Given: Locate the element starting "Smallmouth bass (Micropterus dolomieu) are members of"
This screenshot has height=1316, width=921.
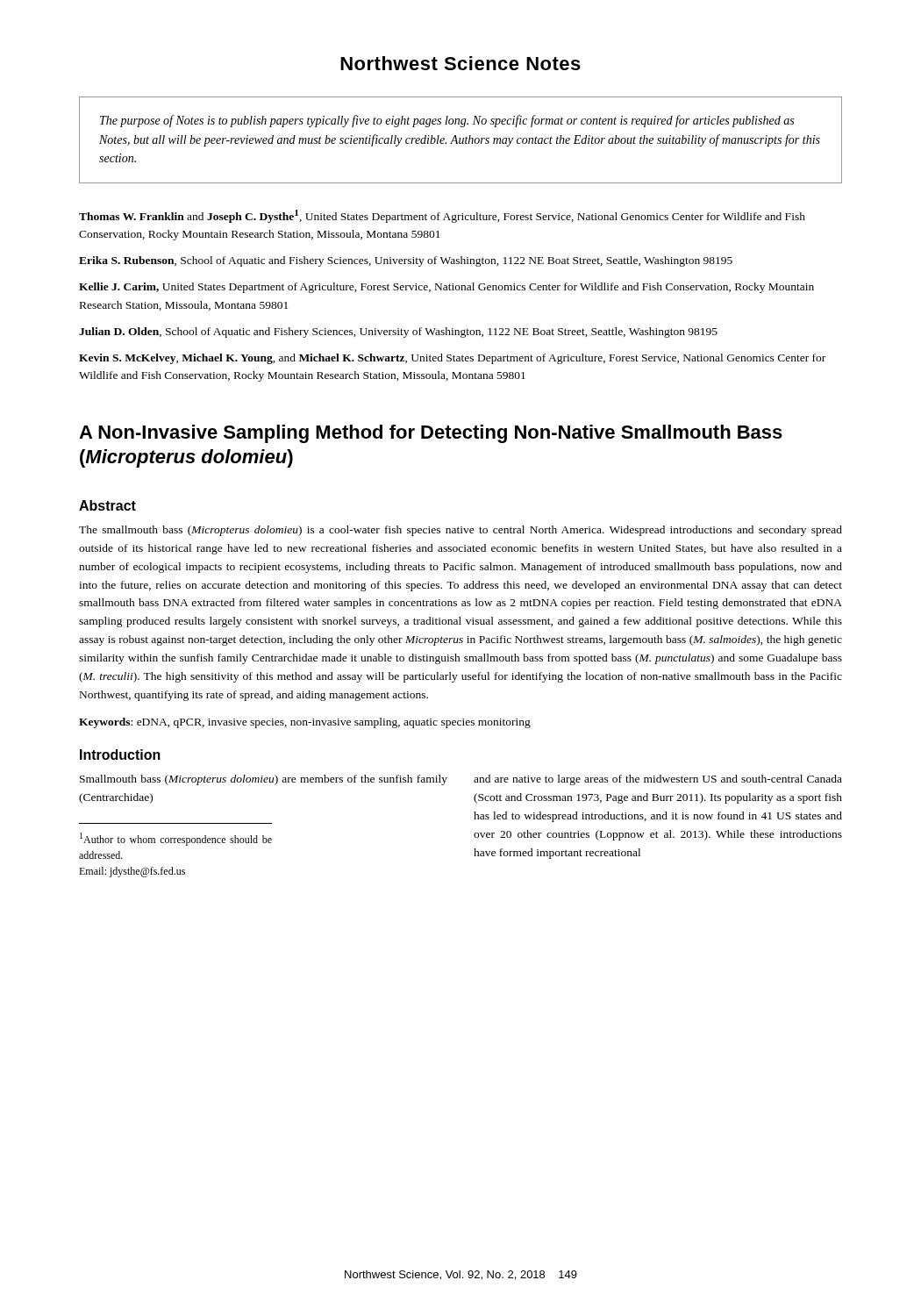Looking at the screenshot, I should click(x=263, y=788).
